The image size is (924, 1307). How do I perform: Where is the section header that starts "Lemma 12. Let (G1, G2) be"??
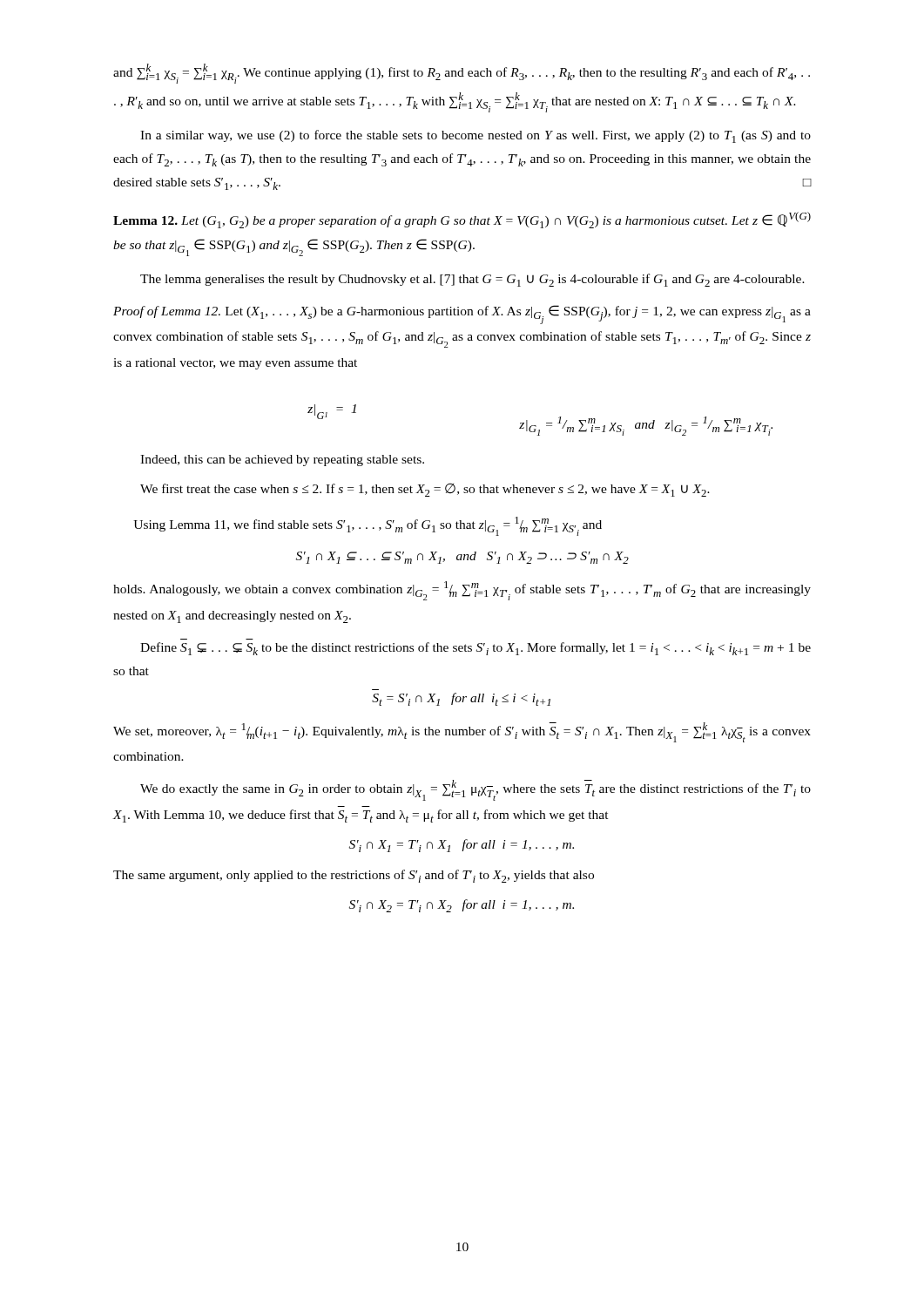(462, 234)
